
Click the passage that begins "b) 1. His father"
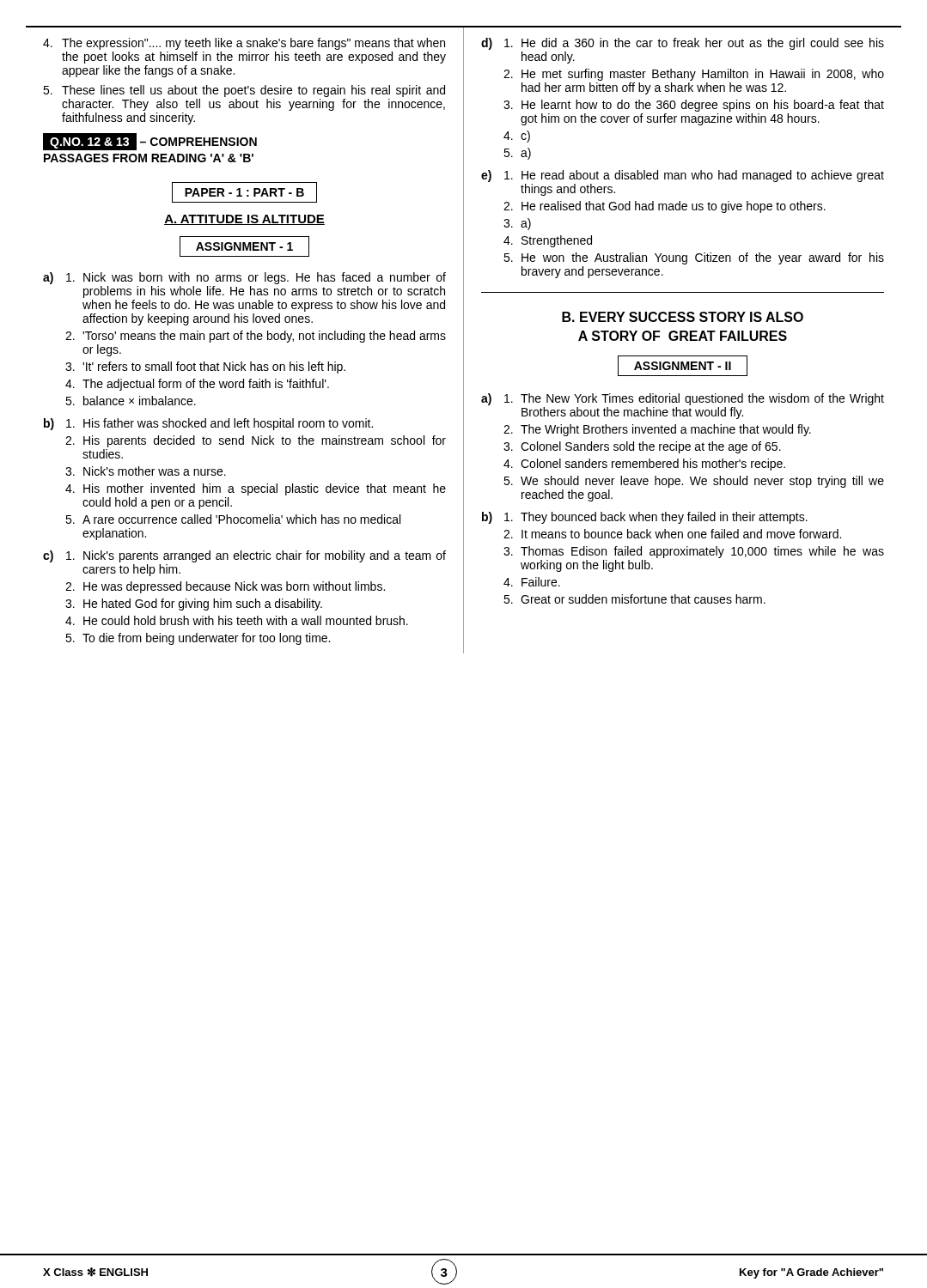[244, 480]
